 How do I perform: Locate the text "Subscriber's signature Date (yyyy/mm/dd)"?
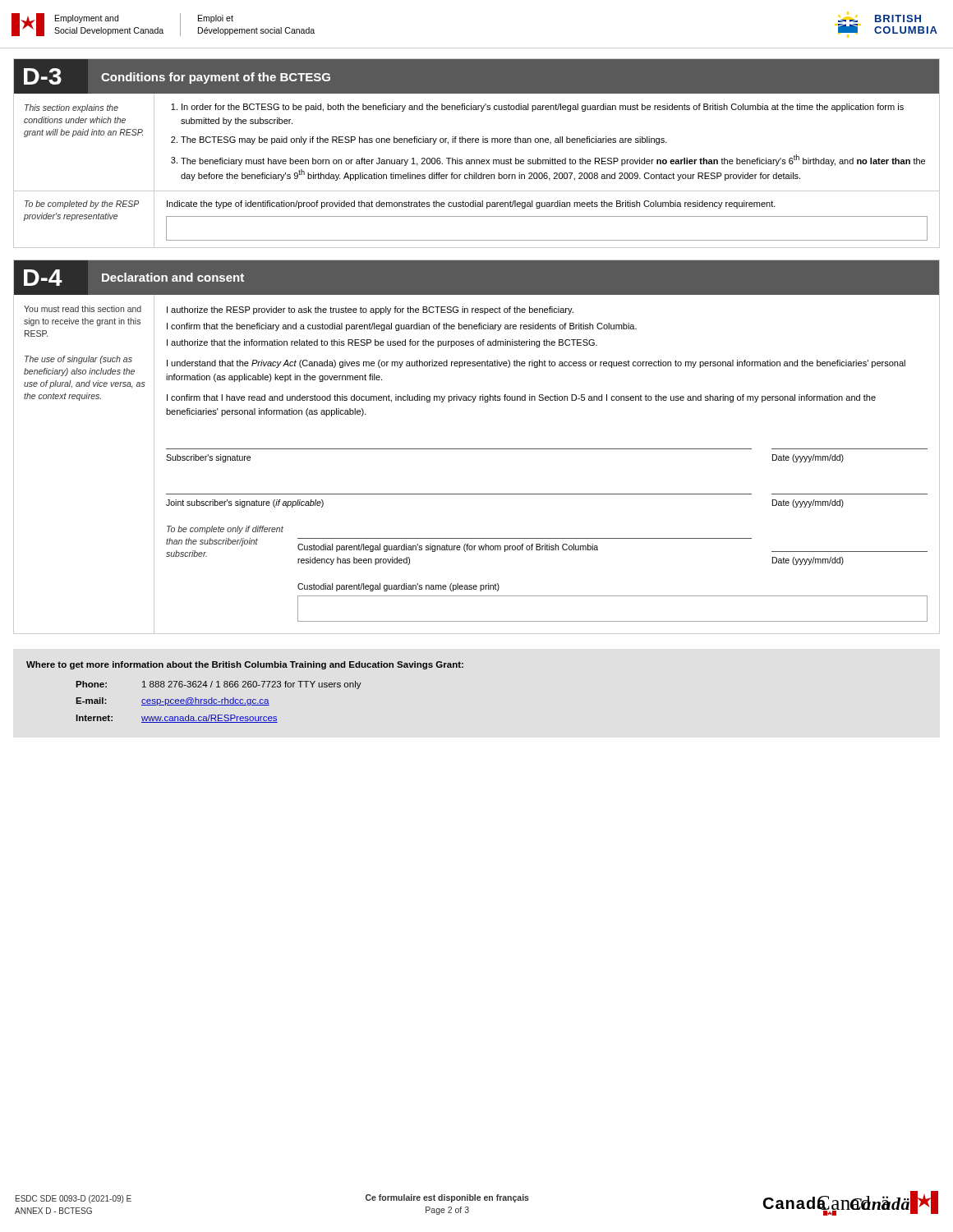coord(547,449)
